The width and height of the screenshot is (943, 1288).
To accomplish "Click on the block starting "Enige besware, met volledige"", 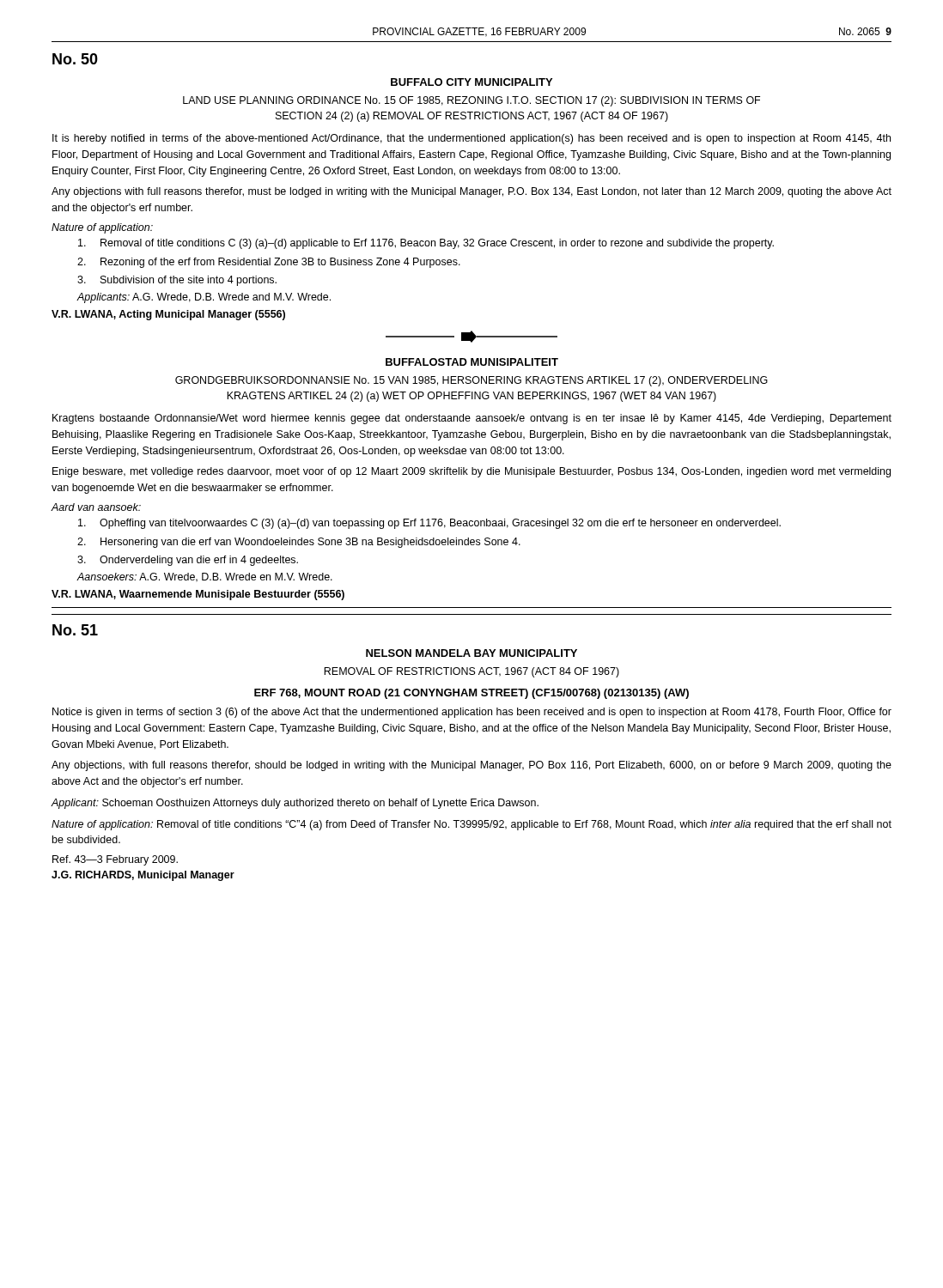I will [x=472, y=480].
